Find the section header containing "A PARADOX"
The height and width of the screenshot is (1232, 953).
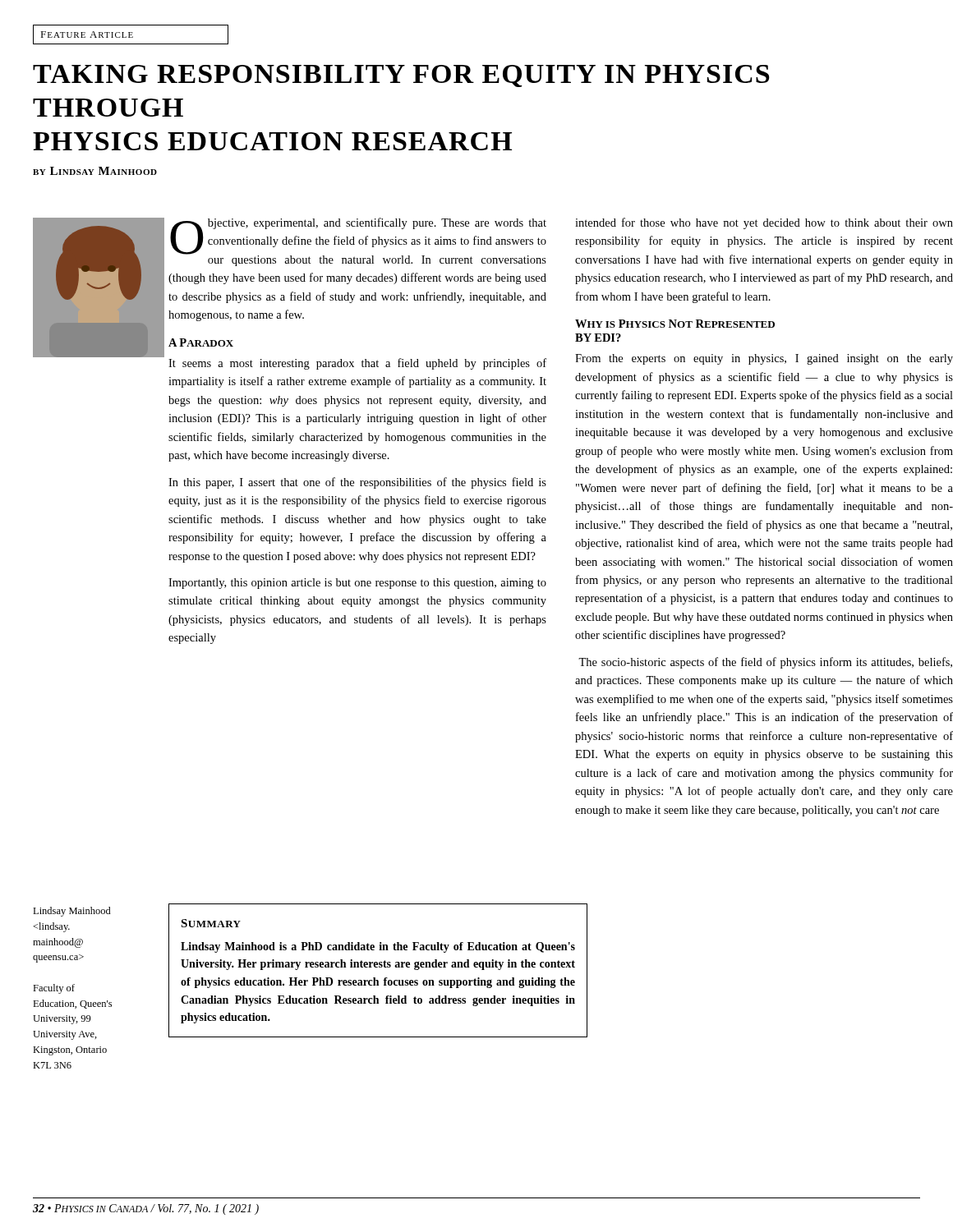(201, 342)
